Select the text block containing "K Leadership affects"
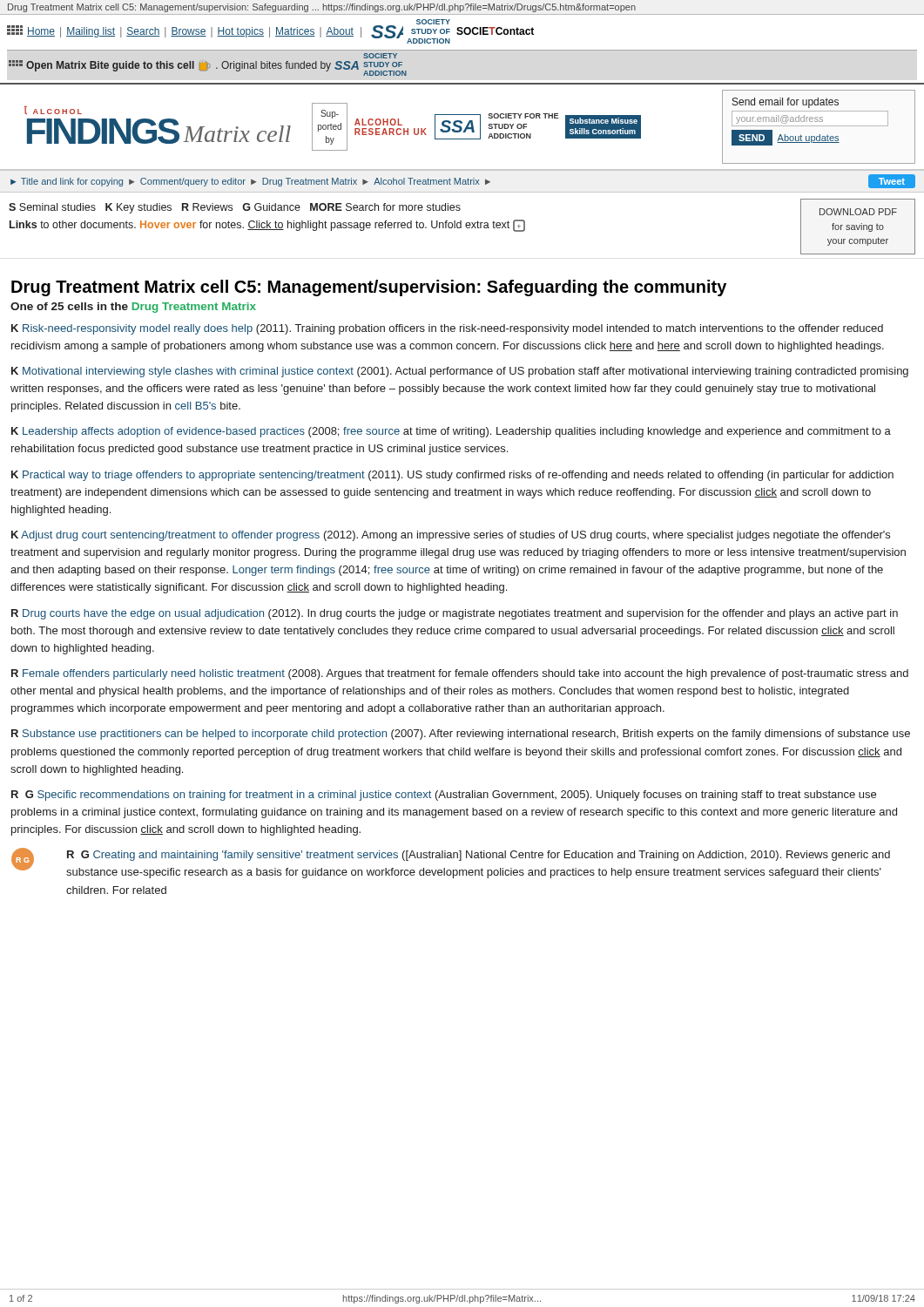924x1307 pixels. pyautogui.click(x=451, y=440)
